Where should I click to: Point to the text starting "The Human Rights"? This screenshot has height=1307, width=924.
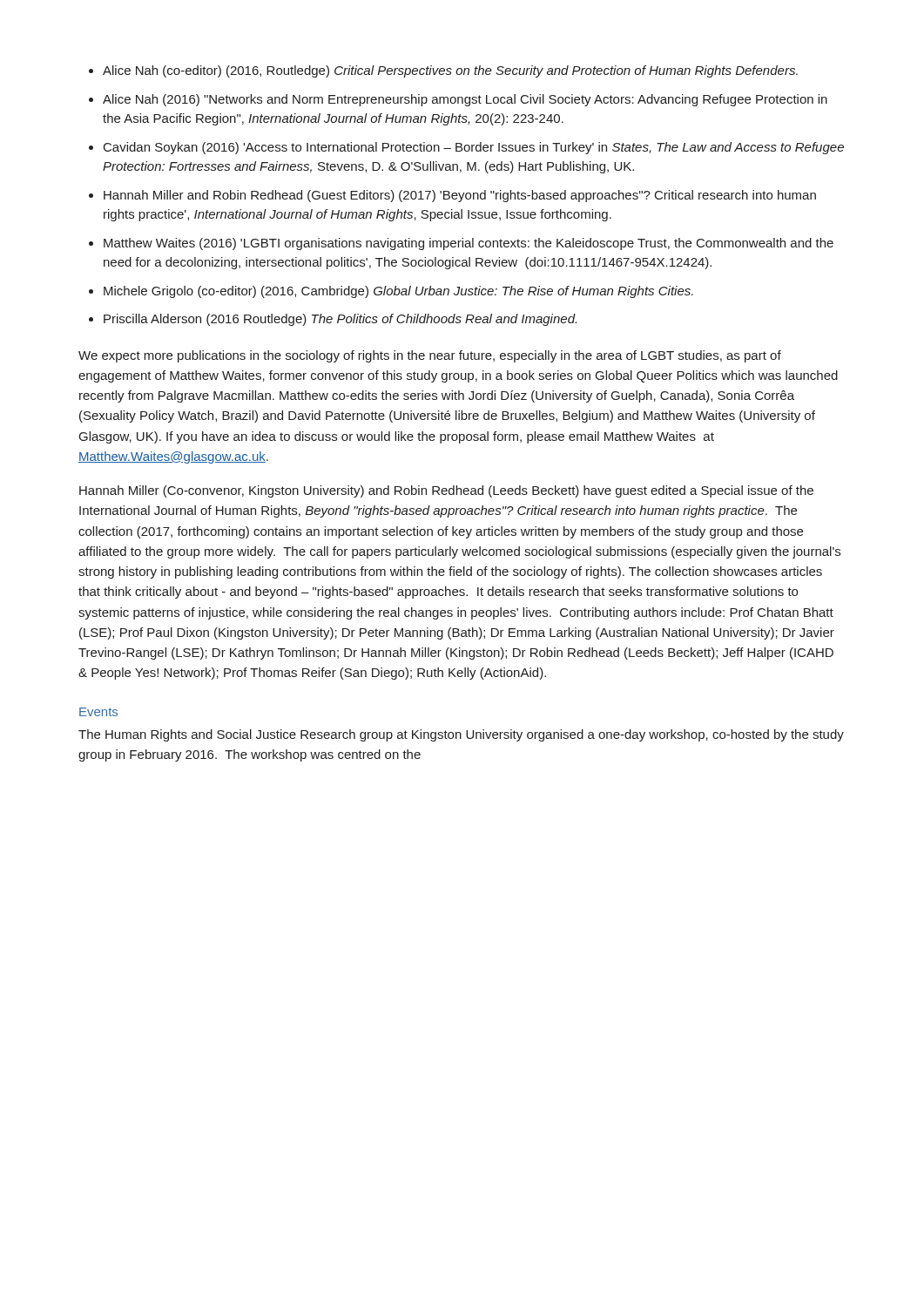click(461, 744)
